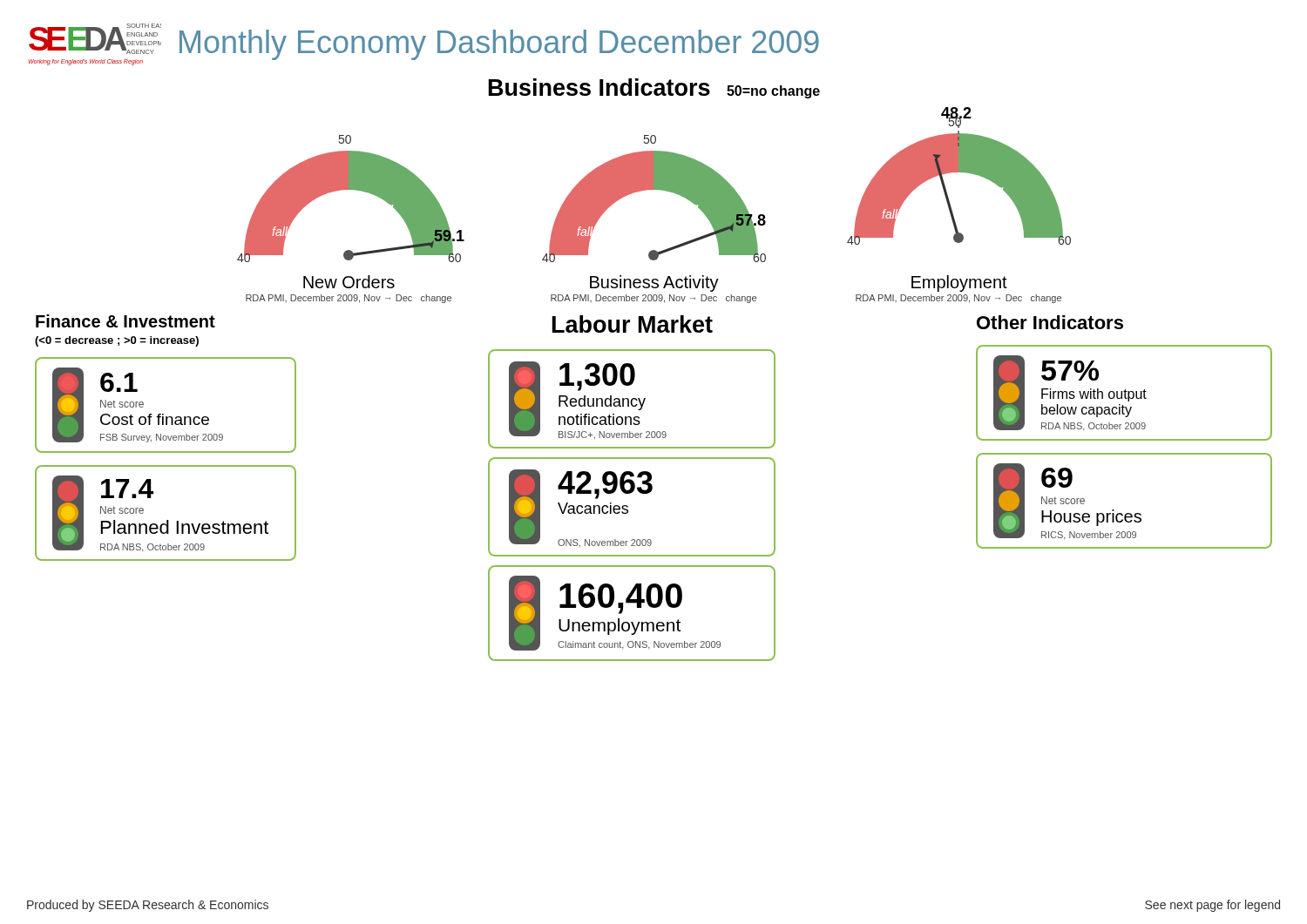Locate the text starting "Other Indicators"

click(x=1050, y=323)
